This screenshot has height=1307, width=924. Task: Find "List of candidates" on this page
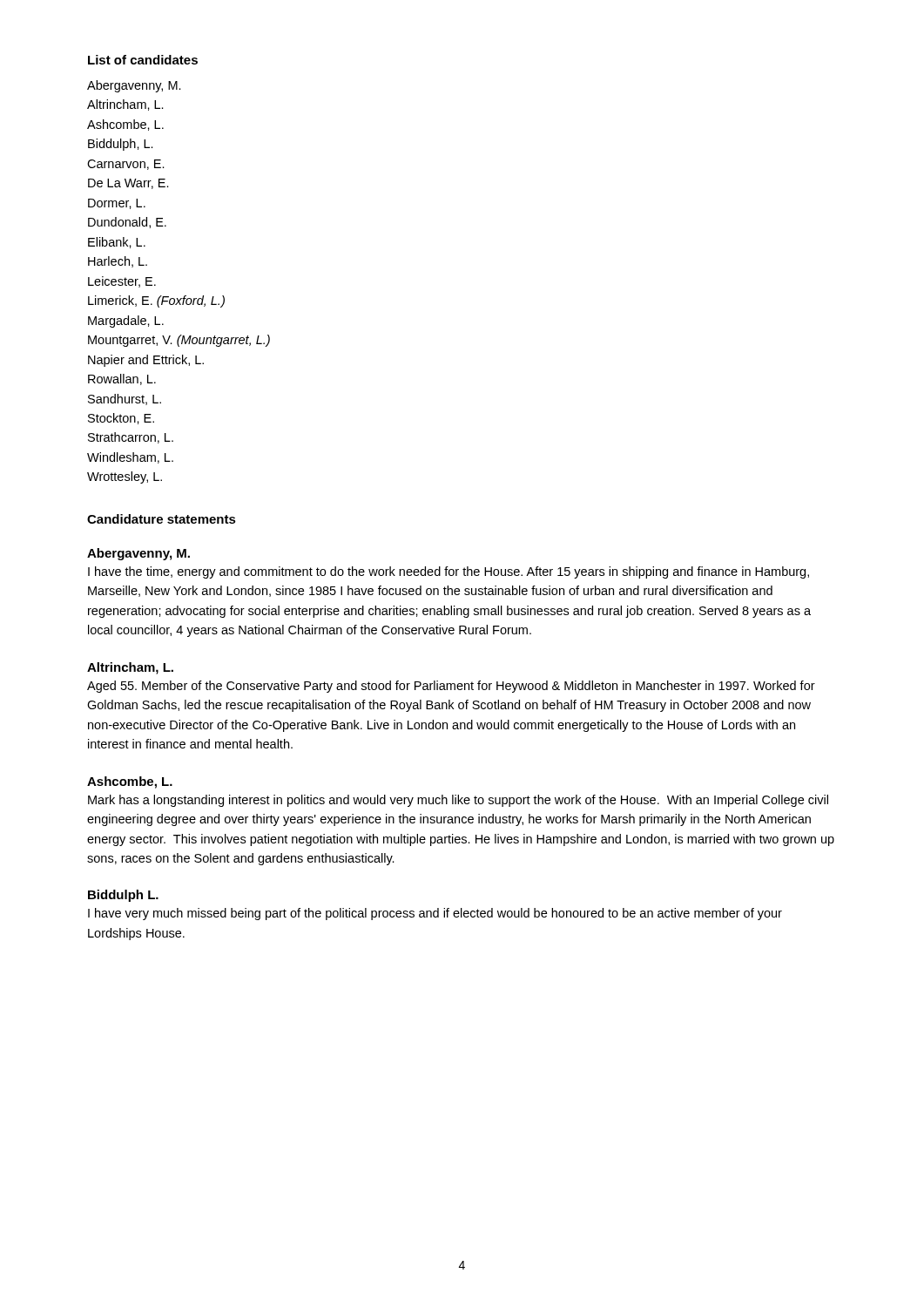143,60
